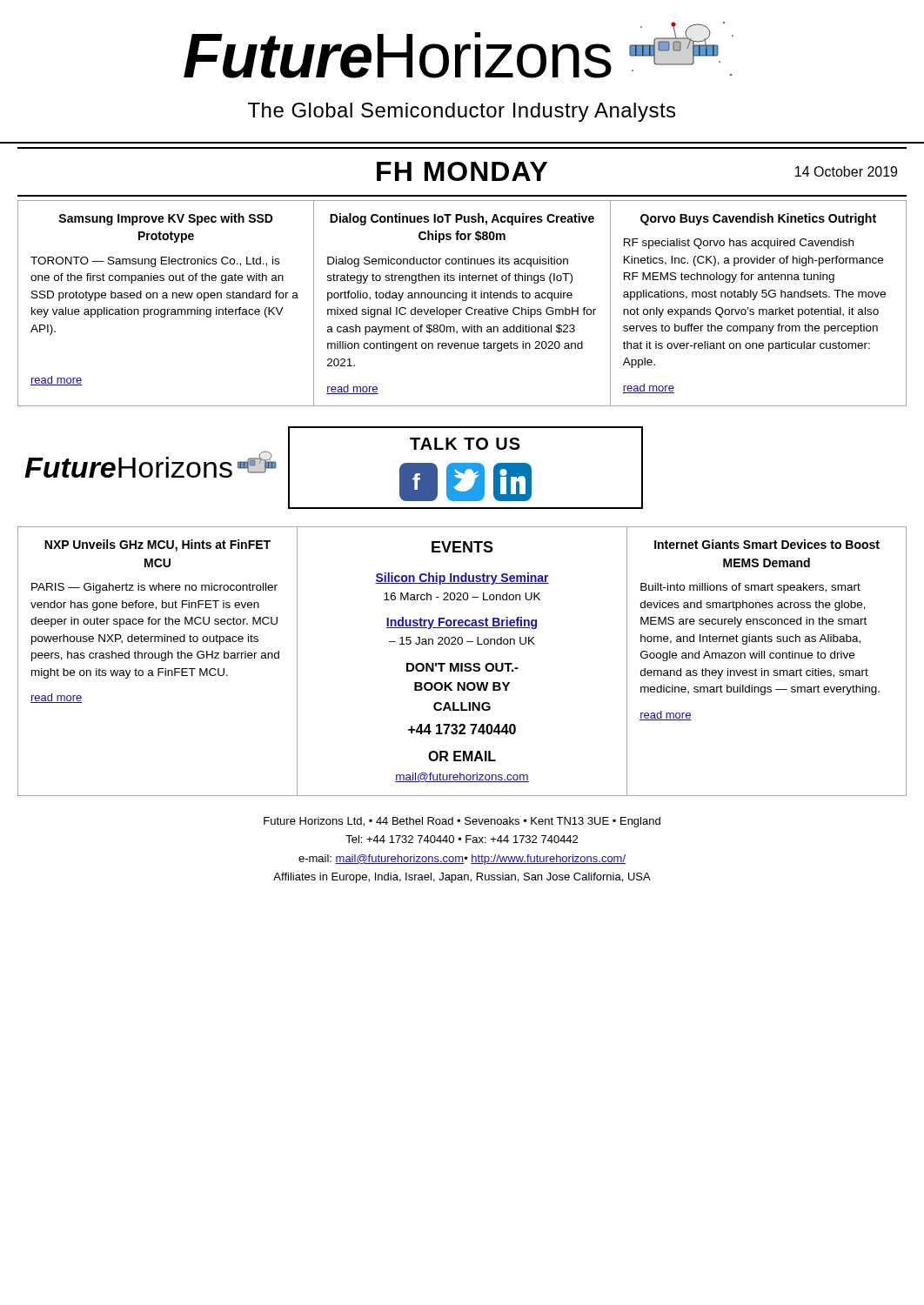Navigate to the passage starting "Dialog Continues IoT Push, Acquires Creative Chips"

pos(462,303)
